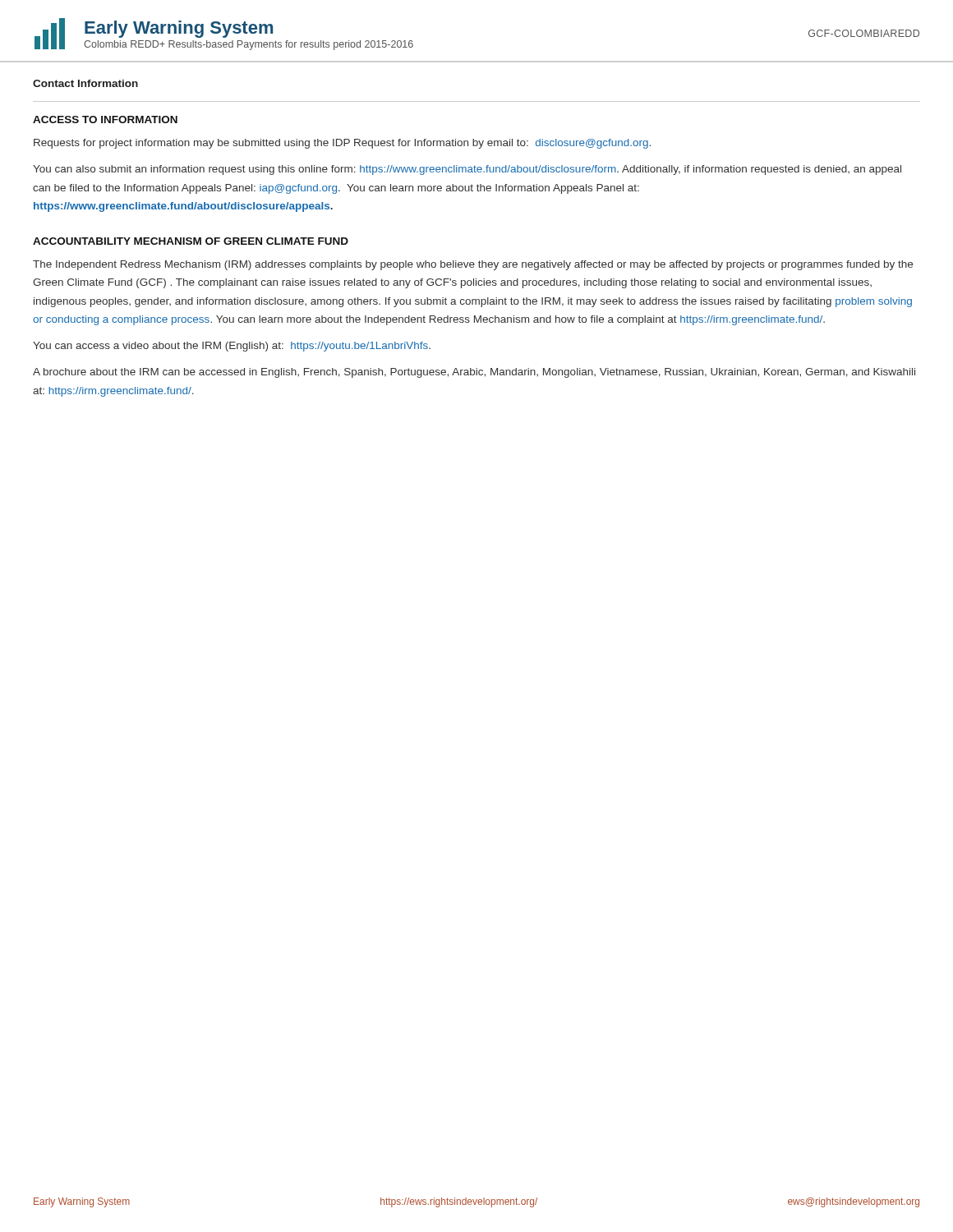953x1232 pixels.
Task: Find the text block containing "A brochure about the IRM can be"
Action: pyautogui.click(x=474, y=381)
